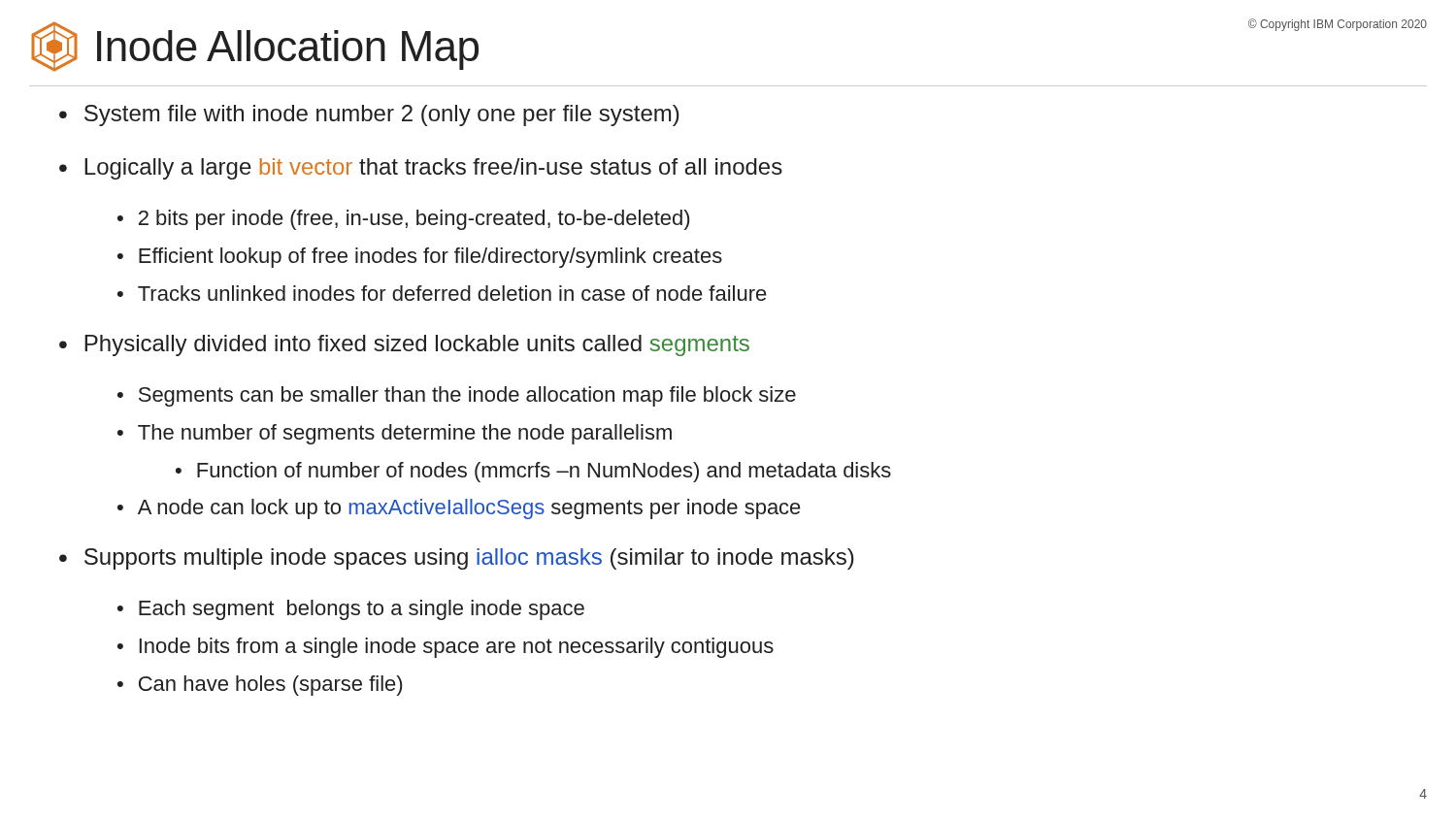The width and height of the screenshot is (1456, 819).
Task: Click on the passage starting "• Efficient lookup of free"
Action: point(419,257)
